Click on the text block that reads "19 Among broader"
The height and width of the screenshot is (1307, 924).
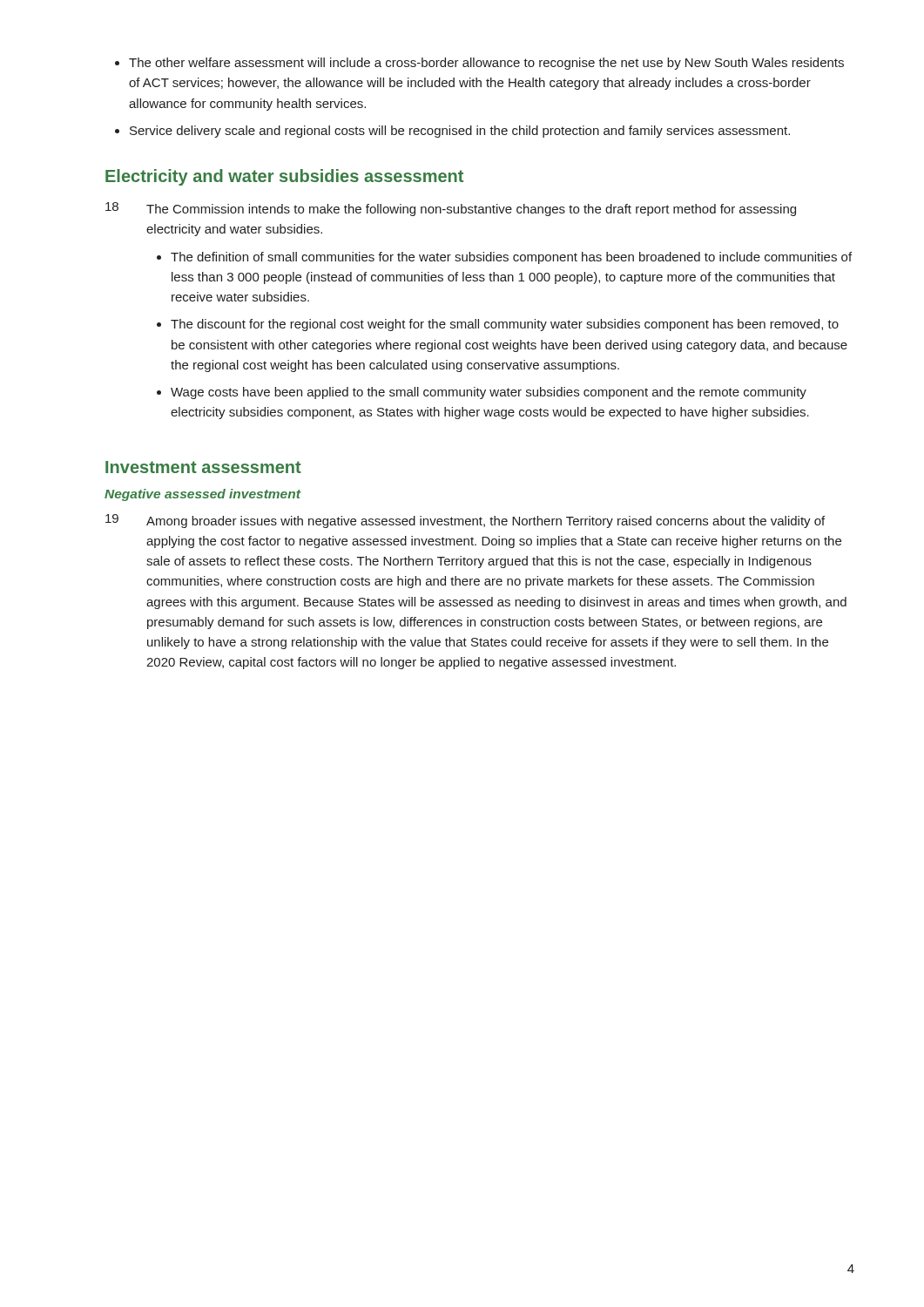click(479, 595)
